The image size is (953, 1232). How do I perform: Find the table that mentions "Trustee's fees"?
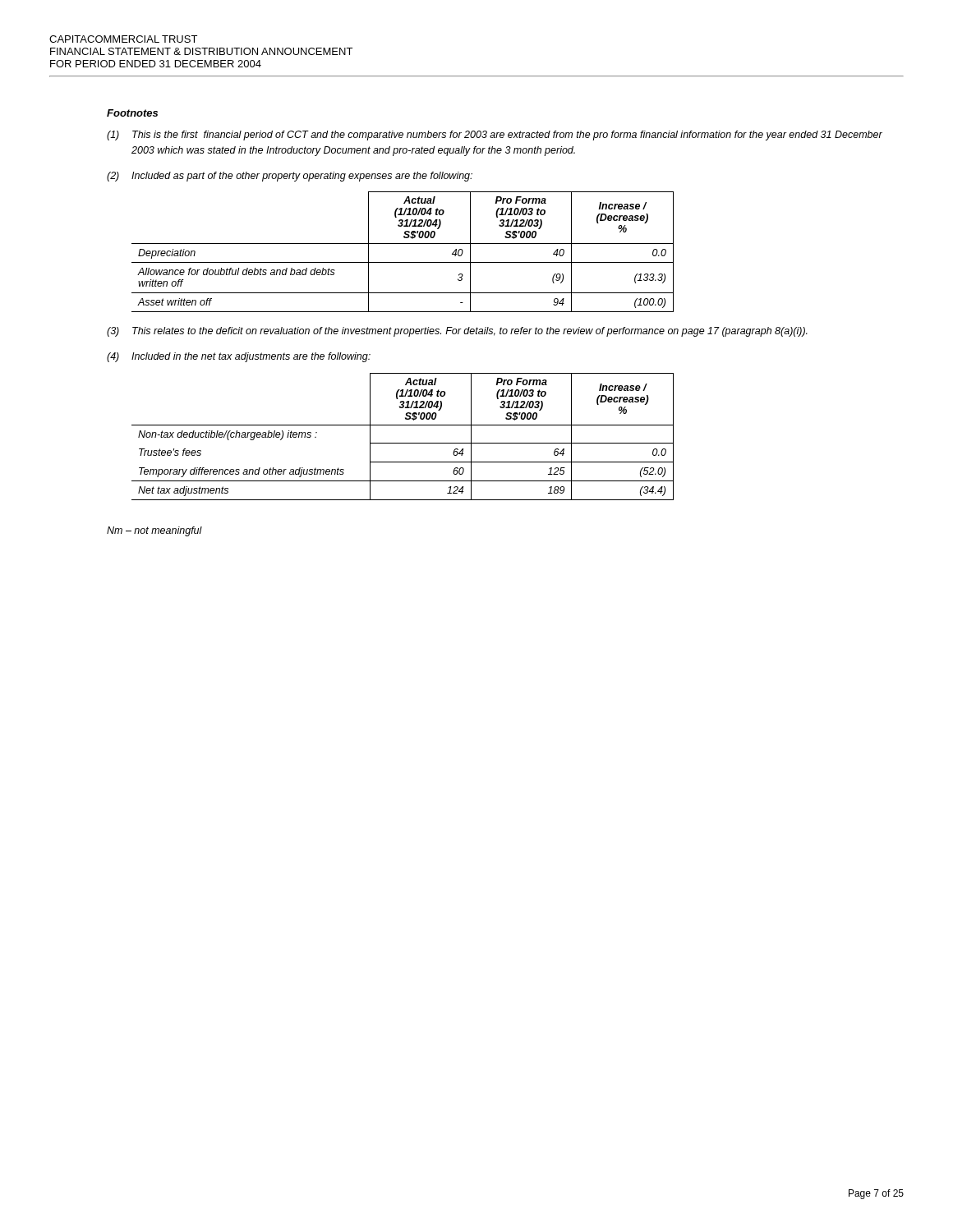[x=518, y=437]
